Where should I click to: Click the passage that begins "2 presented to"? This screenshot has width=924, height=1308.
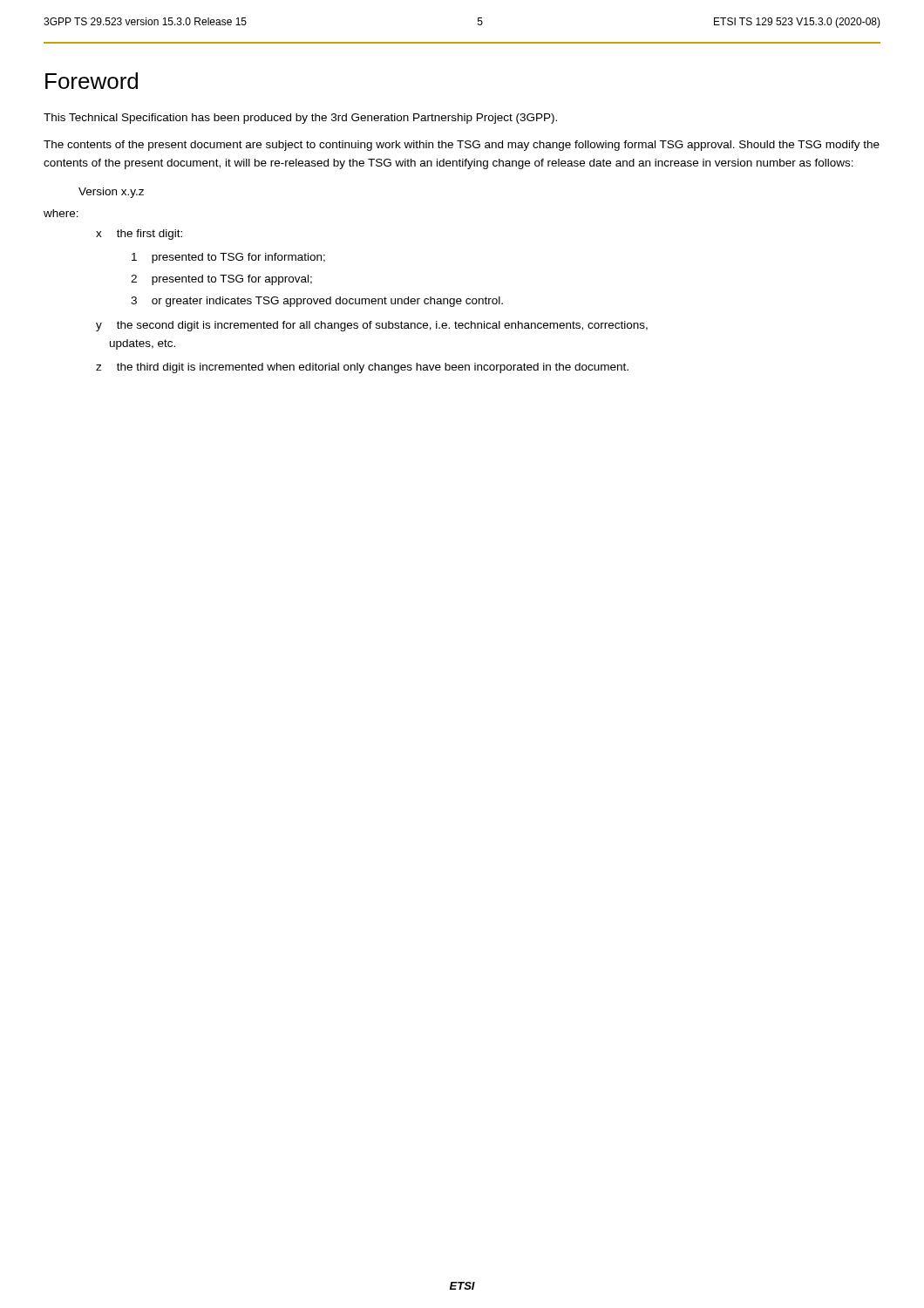pos(222,279)
